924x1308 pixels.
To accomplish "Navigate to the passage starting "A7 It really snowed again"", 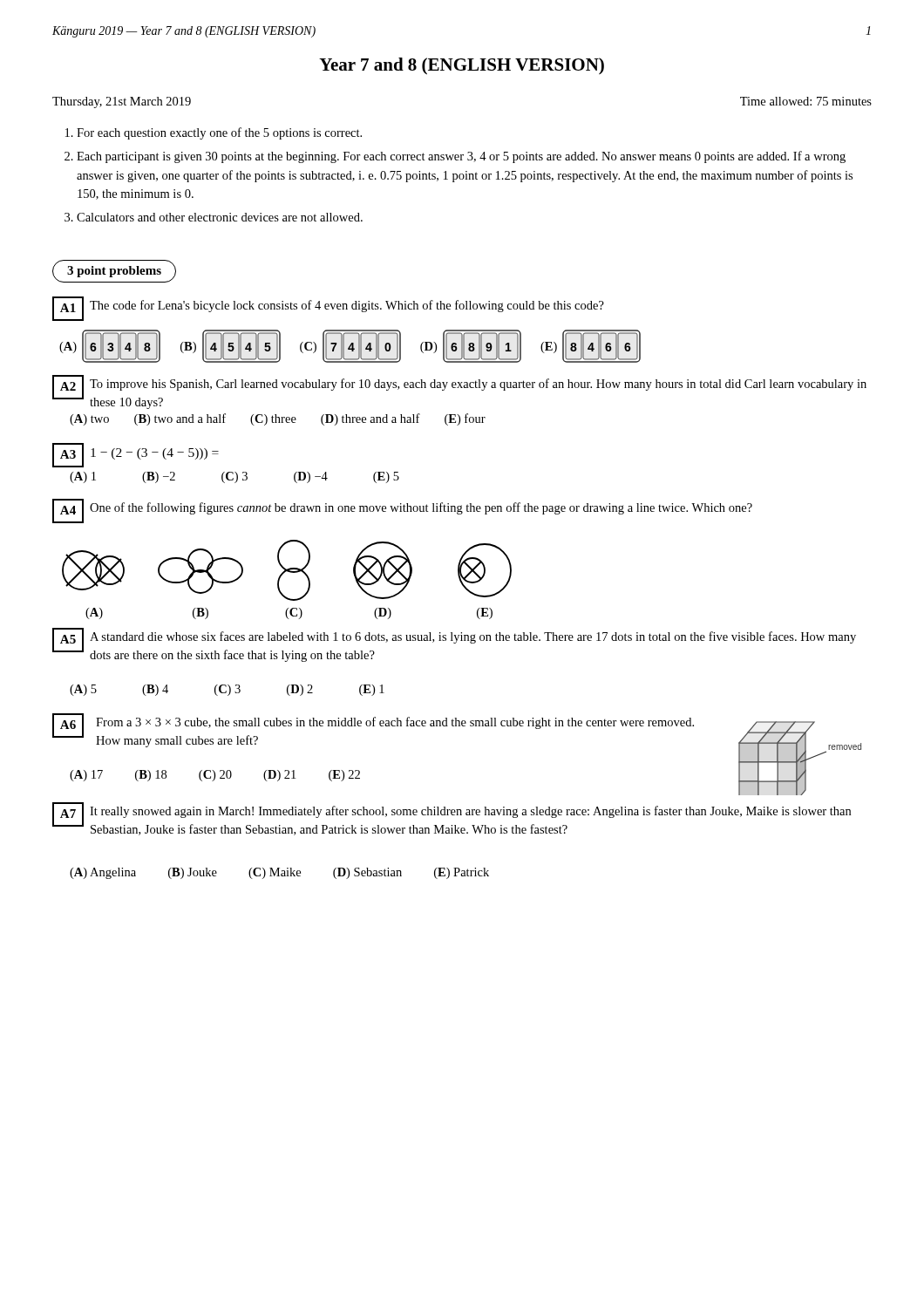I will pyautogui.click(x=462, y=821).
